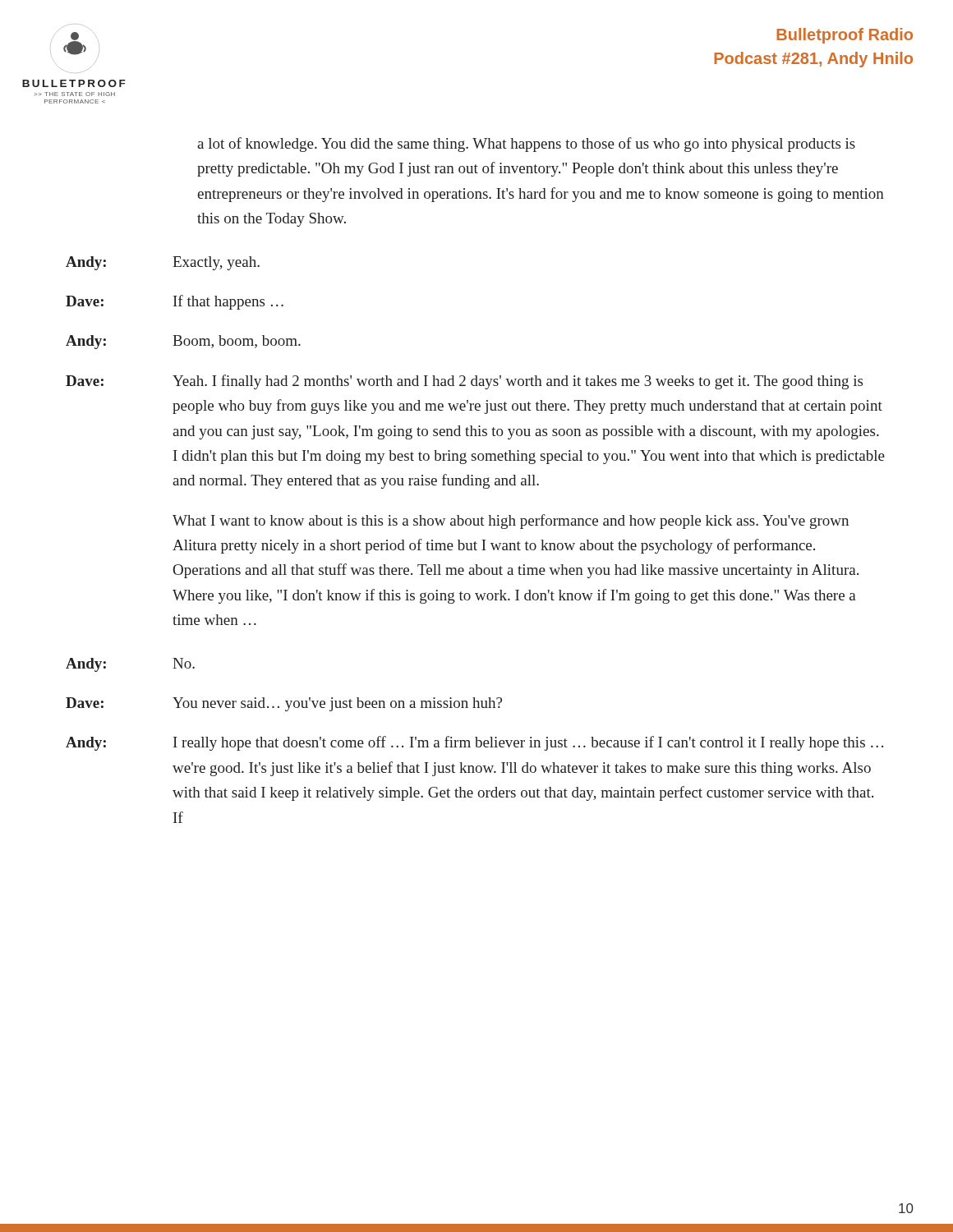Point to "Dave: If that happens …"
953x1232 pixels.
click(175, 302)
